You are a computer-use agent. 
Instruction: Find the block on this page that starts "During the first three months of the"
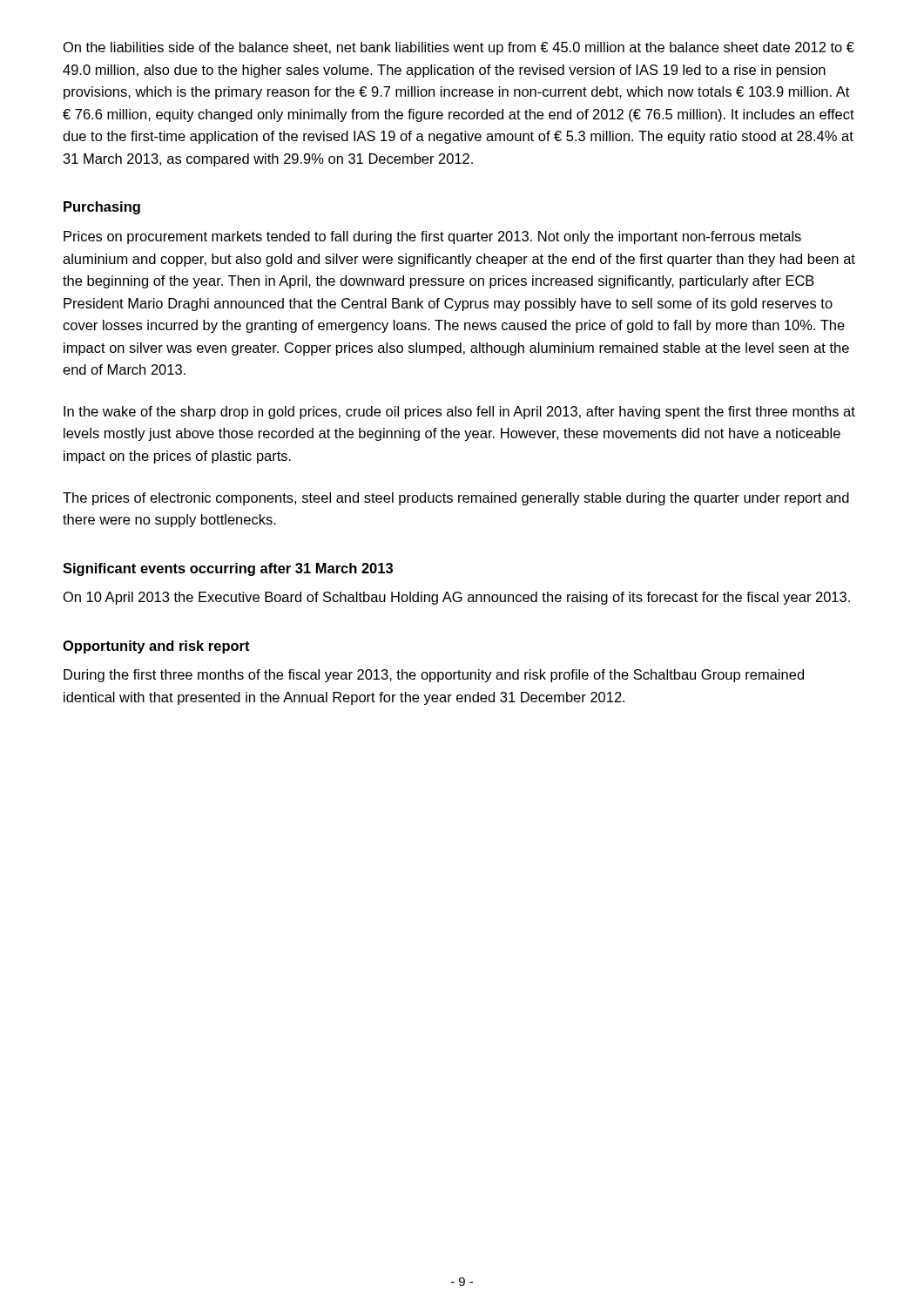pyautogui.click(x=434, y=686)
